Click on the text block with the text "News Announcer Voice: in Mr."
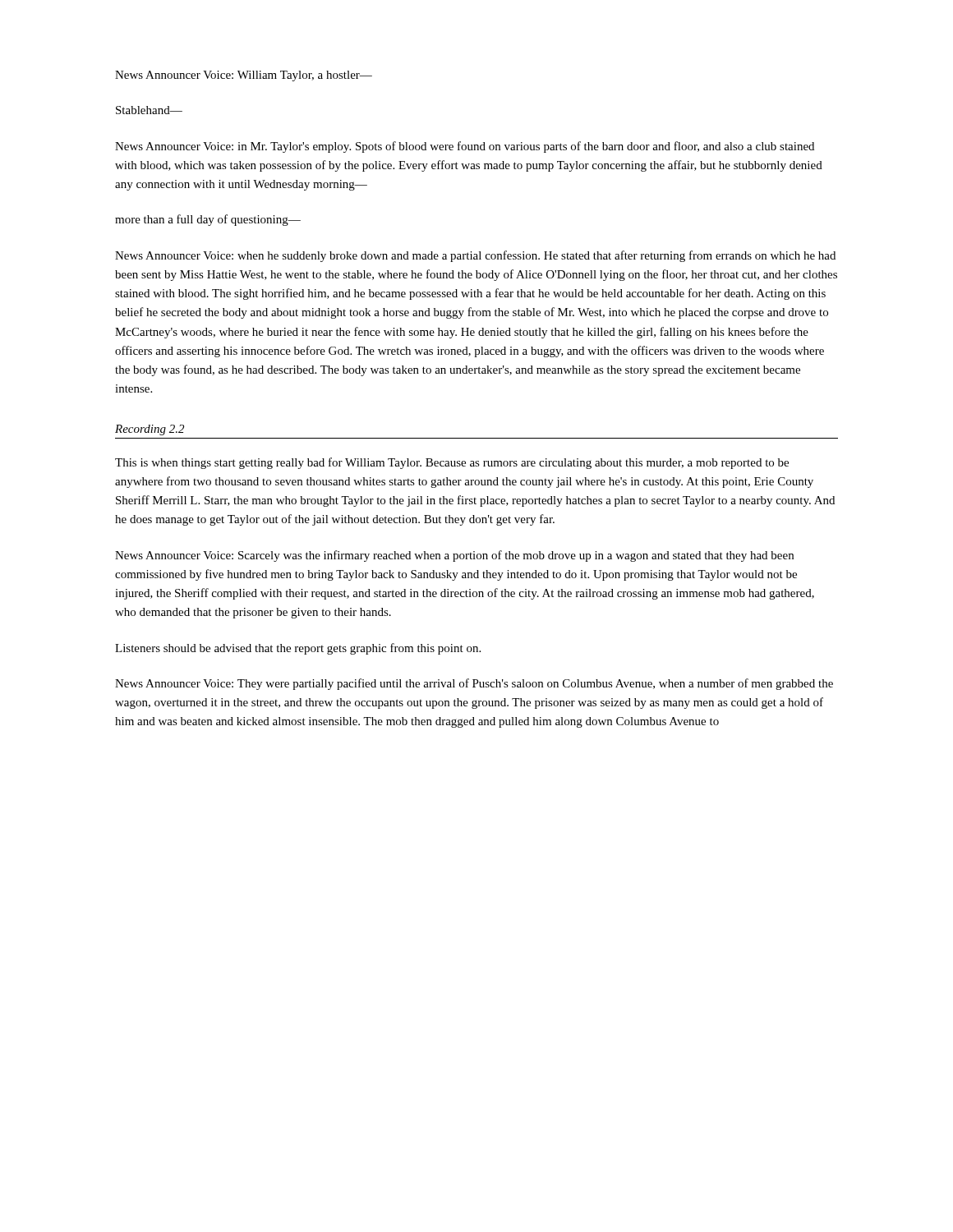Screen dimensions: 1232x953 point(469,165)
